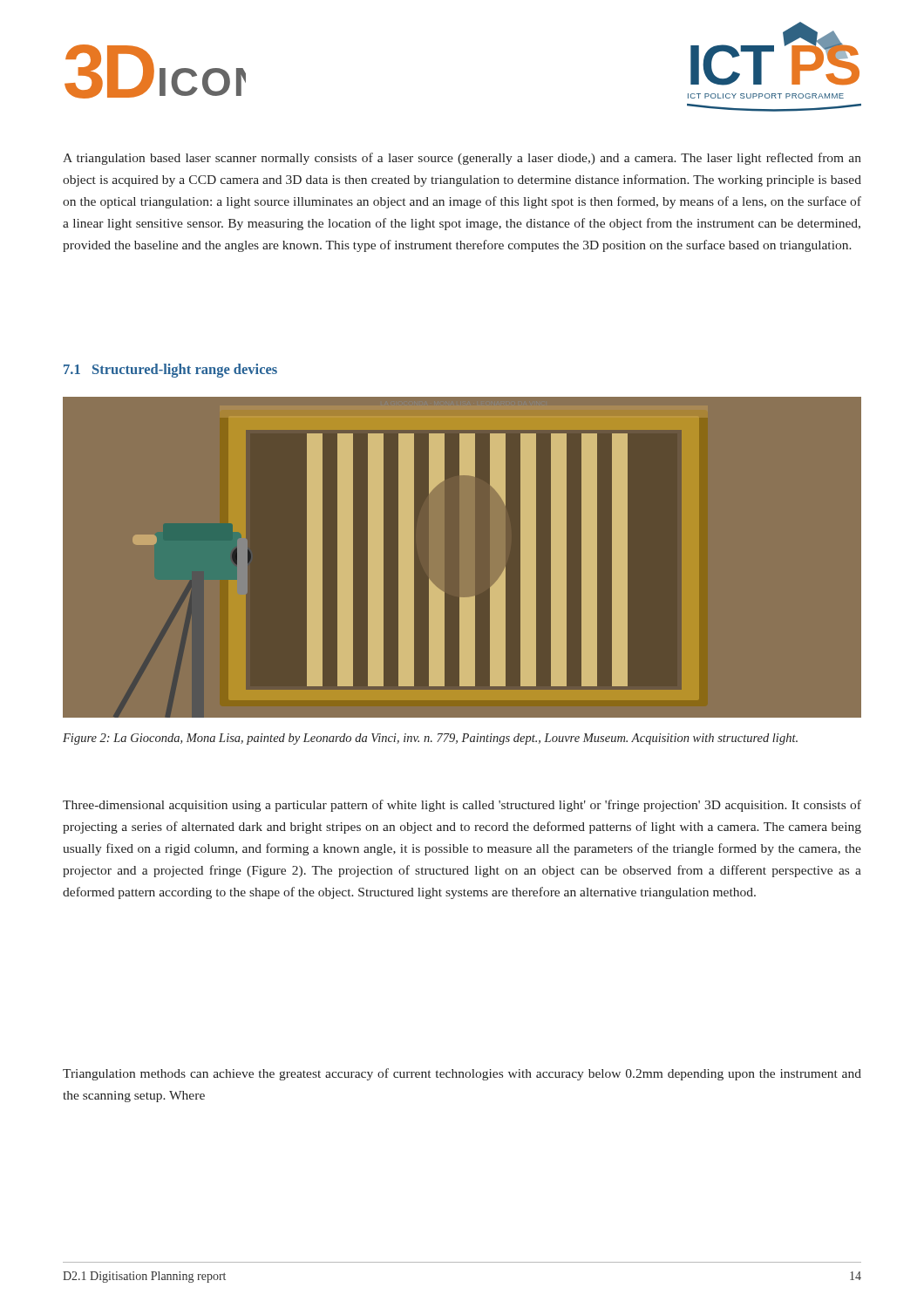The height and width of the screenshot is (1308, 924).
Task: Click the passage that begins "Triangulation methods can achieve the"
Action: click(462, 1084)
